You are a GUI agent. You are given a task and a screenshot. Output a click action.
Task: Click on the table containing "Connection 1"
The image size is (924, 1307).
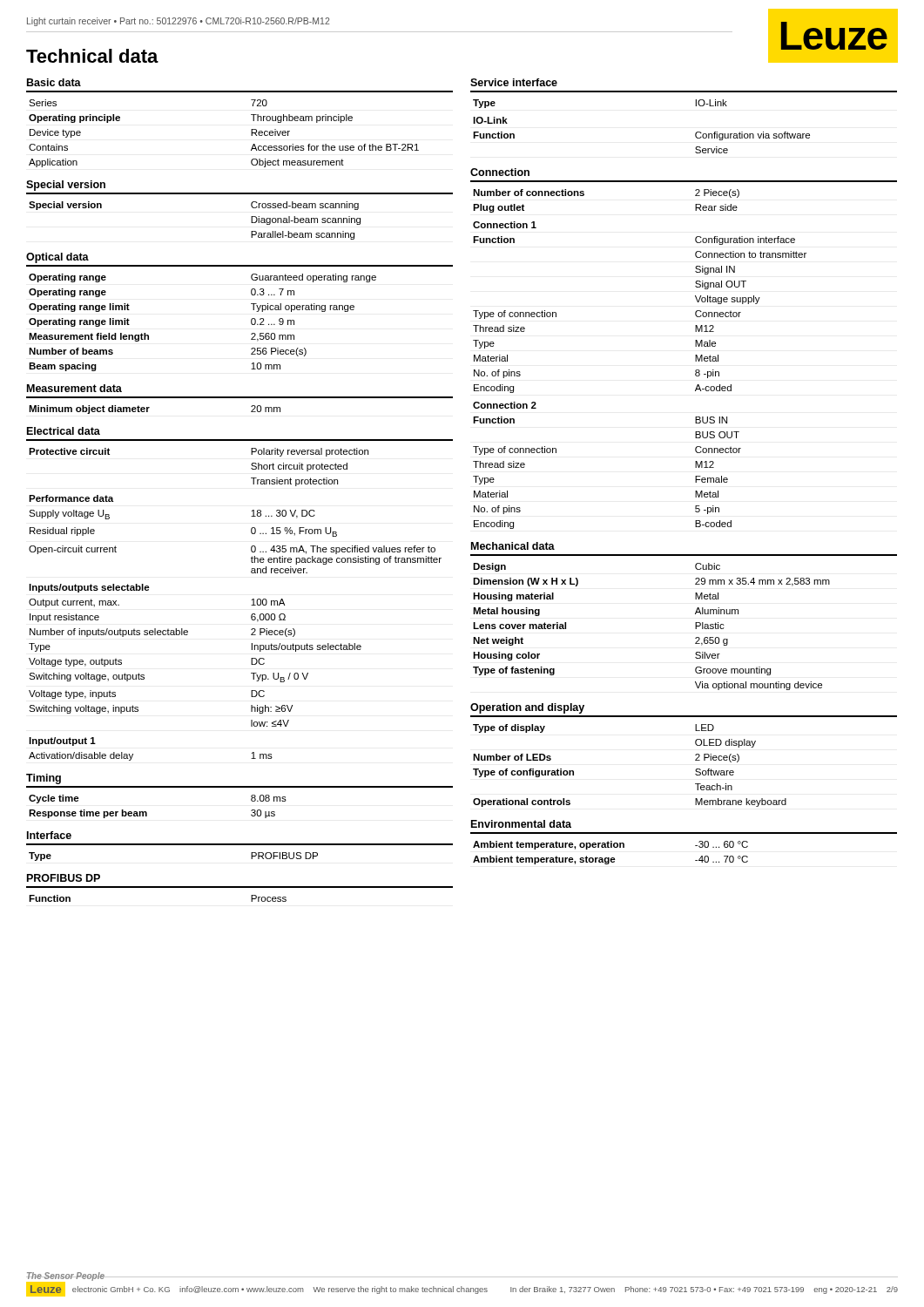click(x=684, y=359)
